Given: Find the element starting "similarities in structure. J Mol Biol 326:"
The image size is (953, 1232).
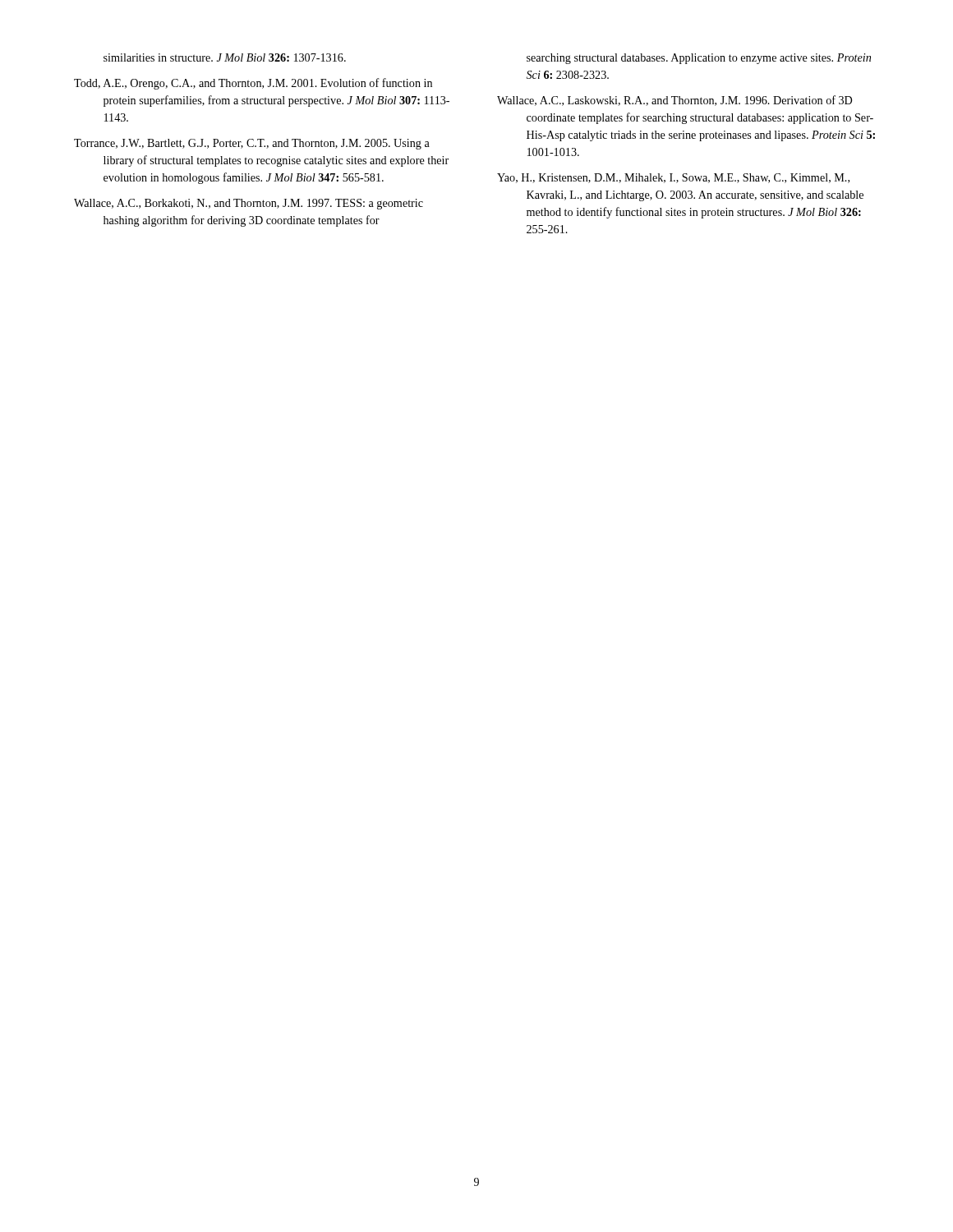Looking at the screenshot, I should pyautogui.click(x=225, y=57).
